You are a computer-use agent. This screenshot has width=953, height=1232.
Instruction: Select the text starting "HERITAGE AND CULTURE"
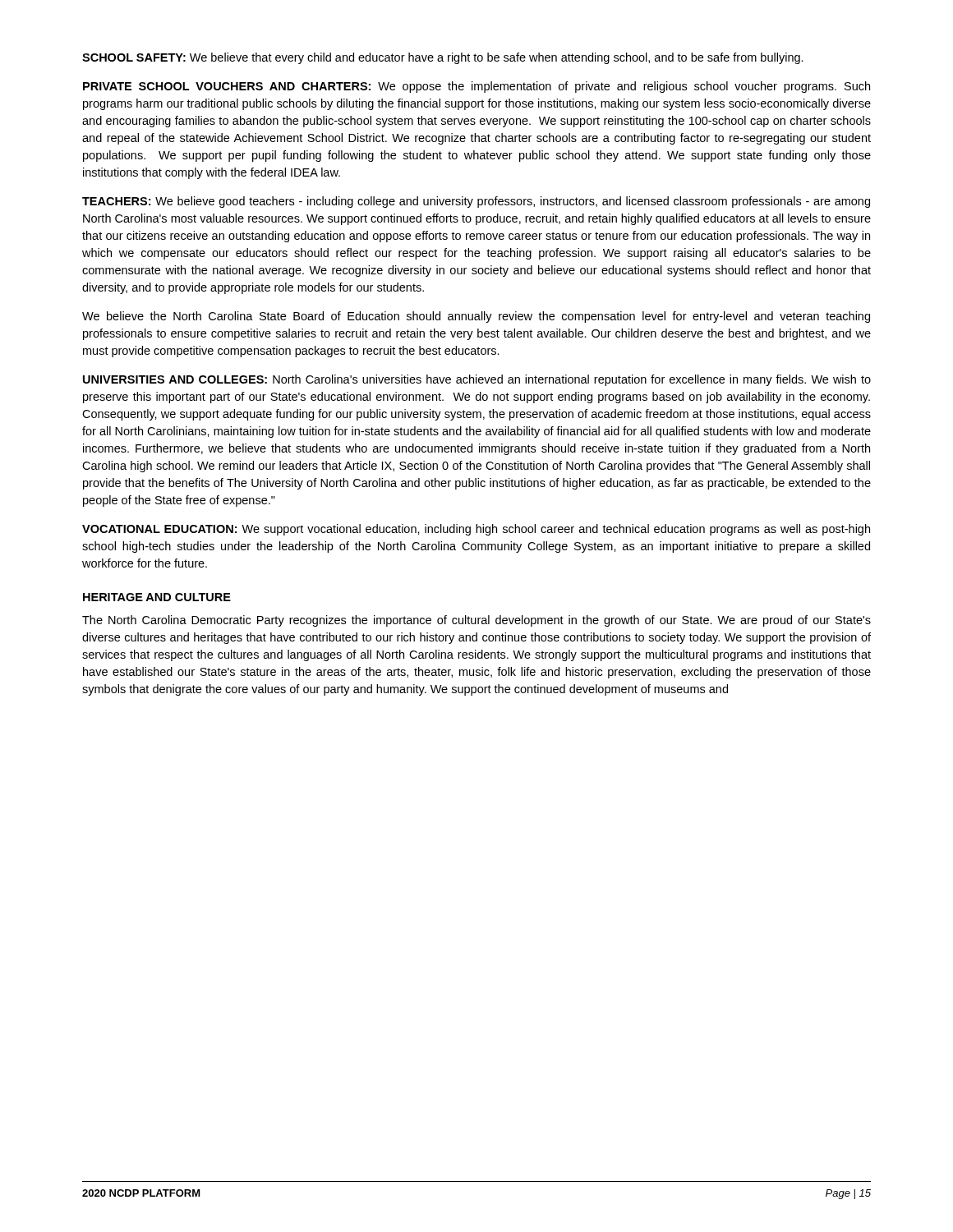pos(156,597)
